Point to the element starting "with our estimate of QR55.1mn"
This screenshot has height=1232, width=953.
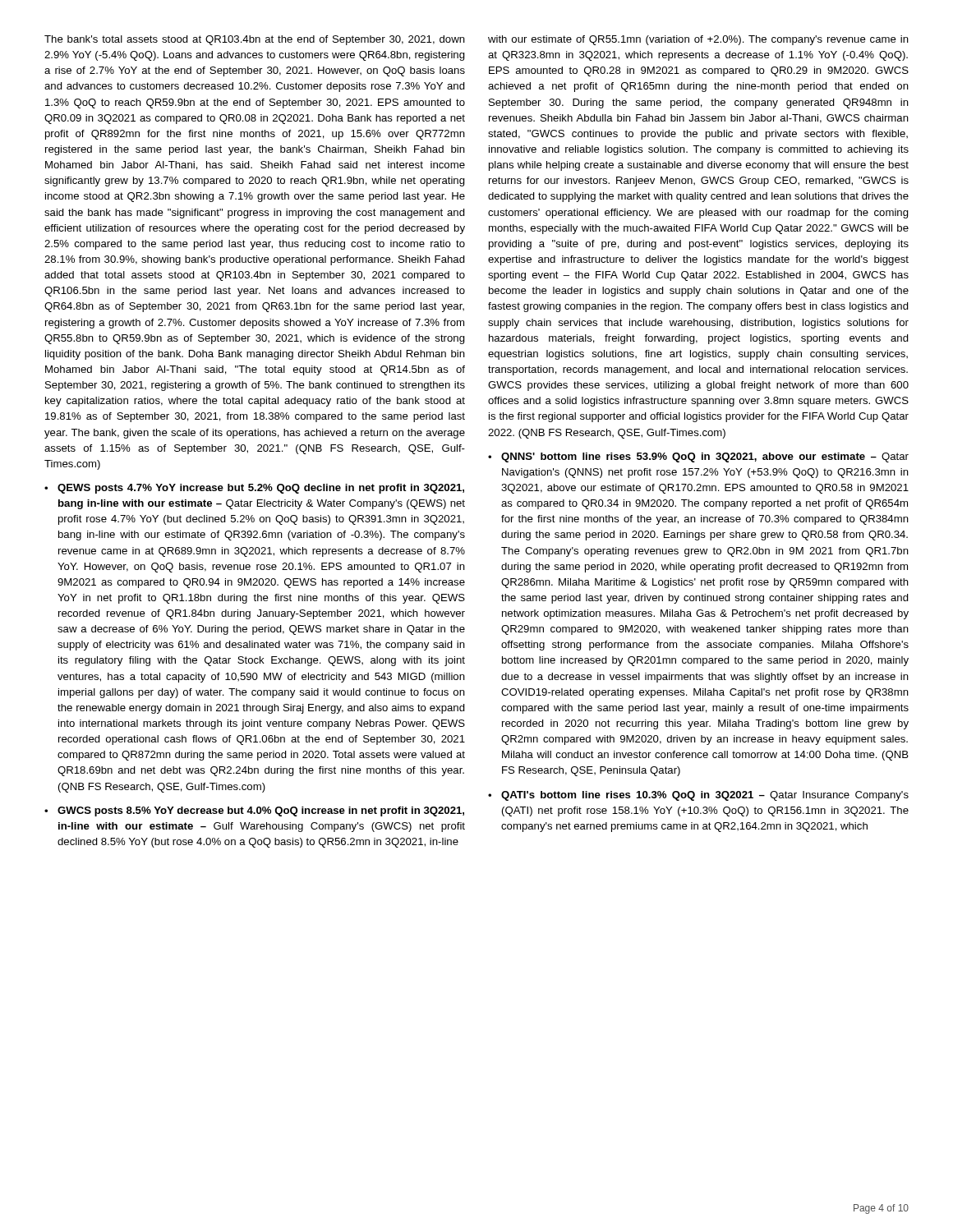tap(698, 236)
